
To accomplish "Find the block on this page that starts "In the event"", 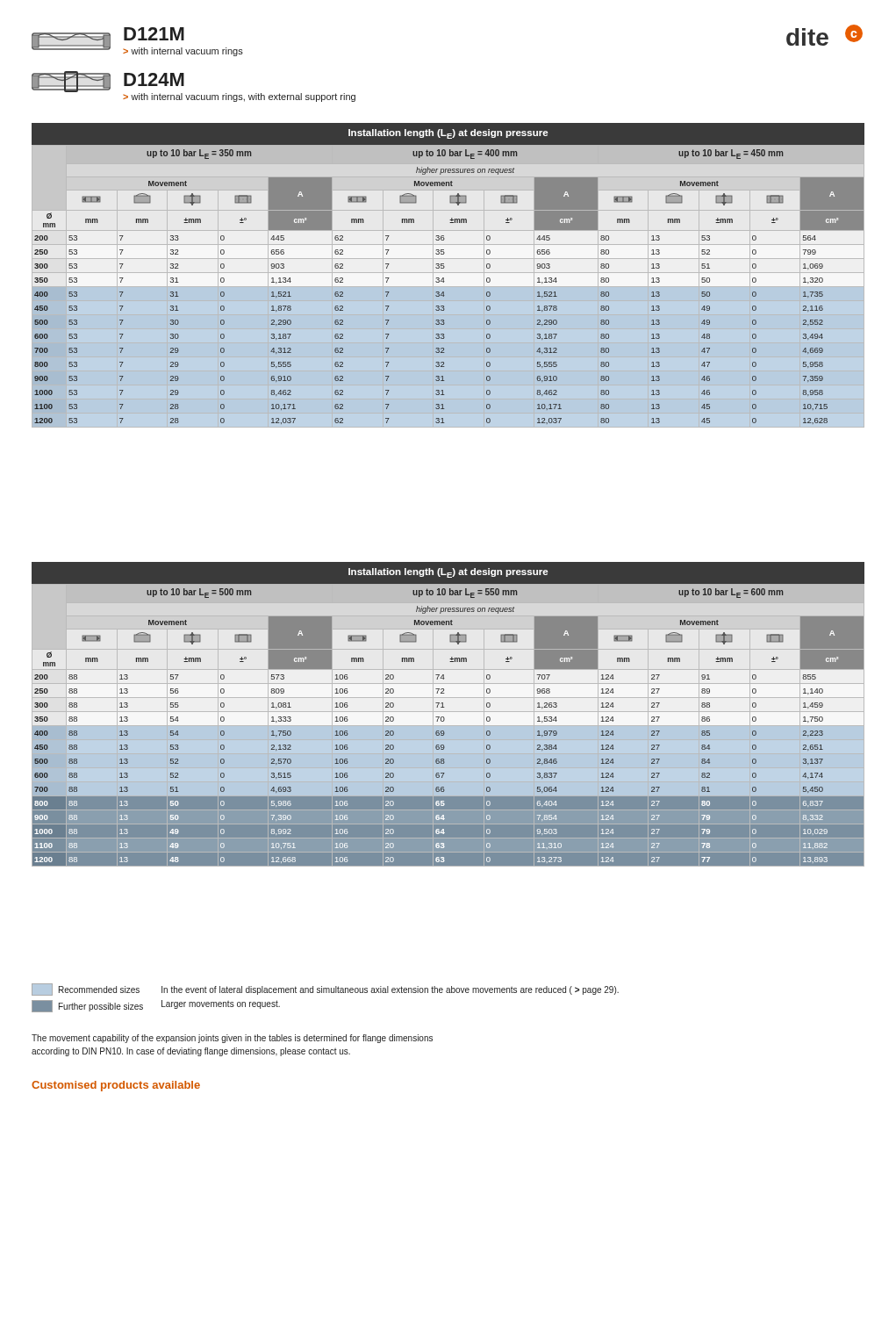I will coord(390,997).
